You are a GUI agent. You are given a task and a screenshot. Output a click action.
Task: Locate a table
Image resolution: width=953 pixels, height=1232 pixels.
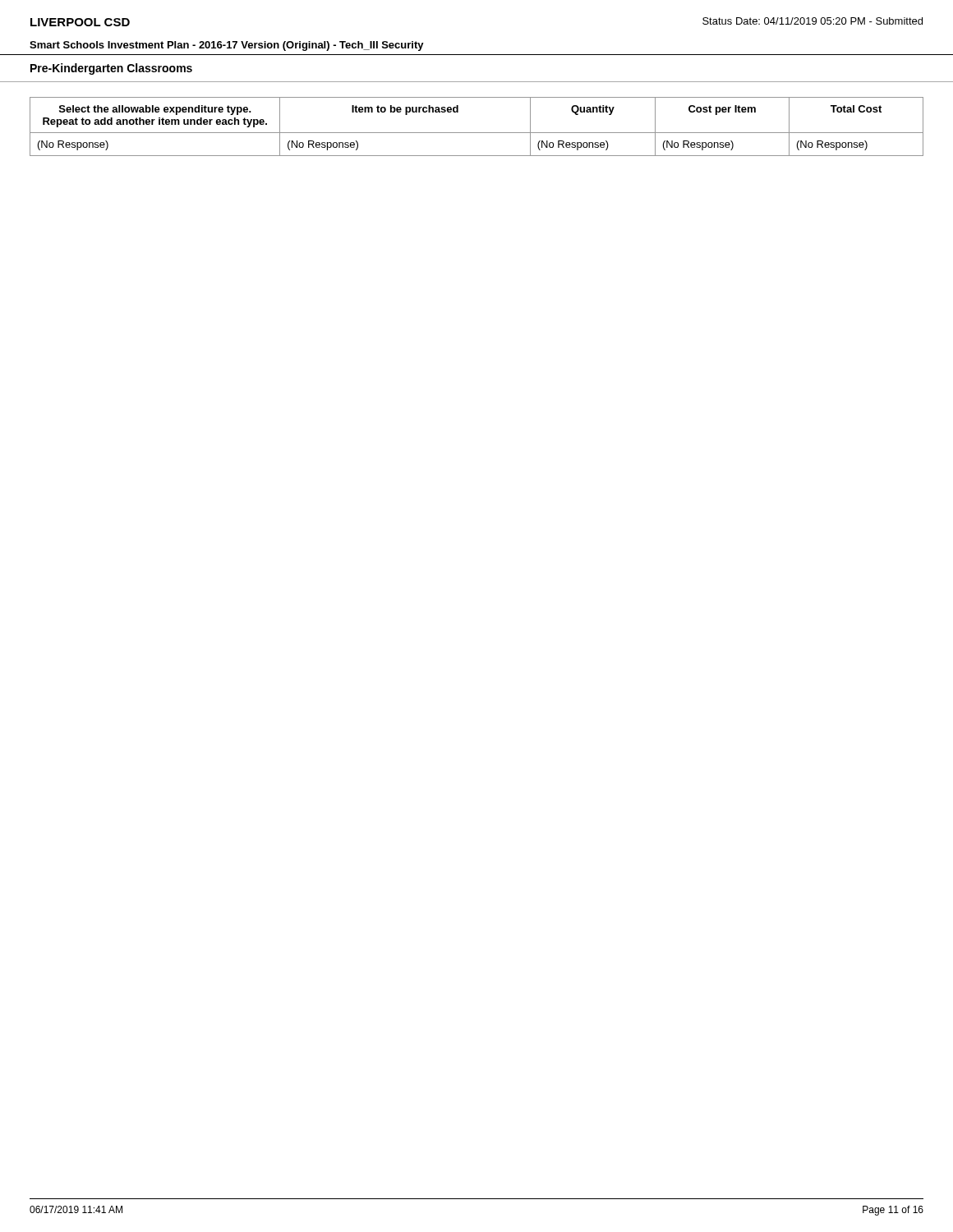[x=476, y=127]
